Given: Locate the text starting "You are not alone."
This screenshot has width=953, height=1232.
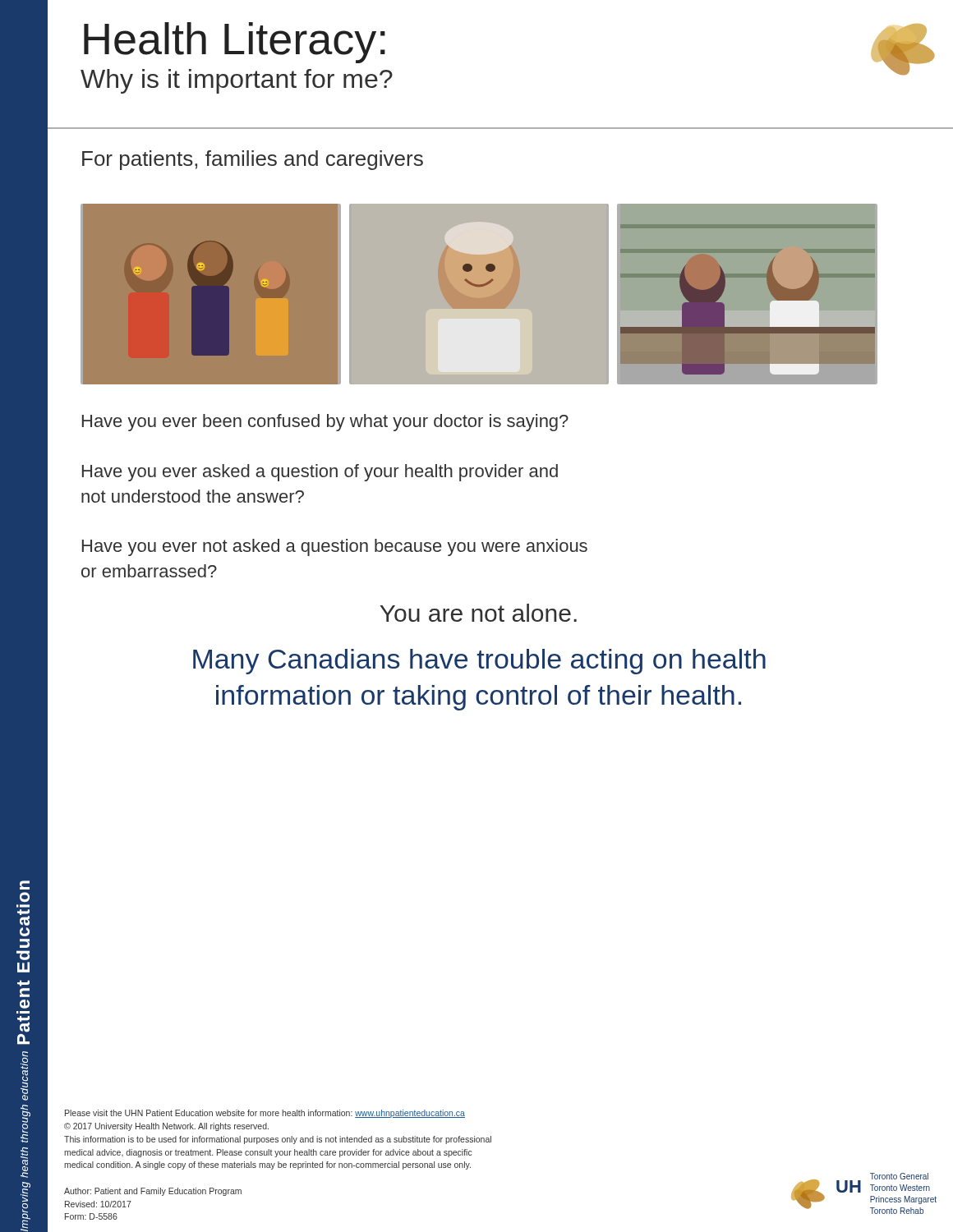Looking at the screenshot, I should click(479, 613).
